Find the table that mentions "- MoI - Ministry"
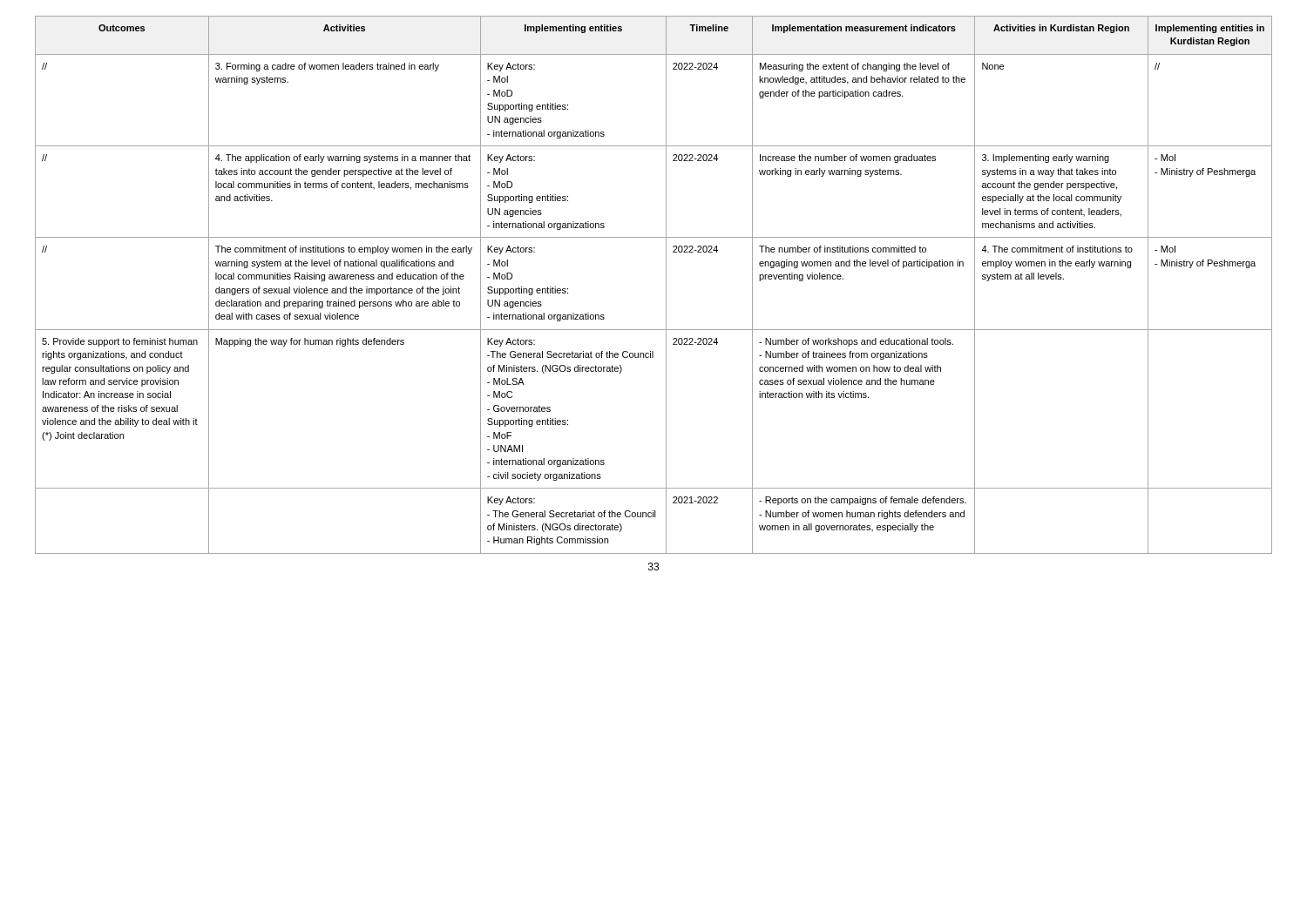The height and width of the screenshot is (924, 1307). click(654, 285)
